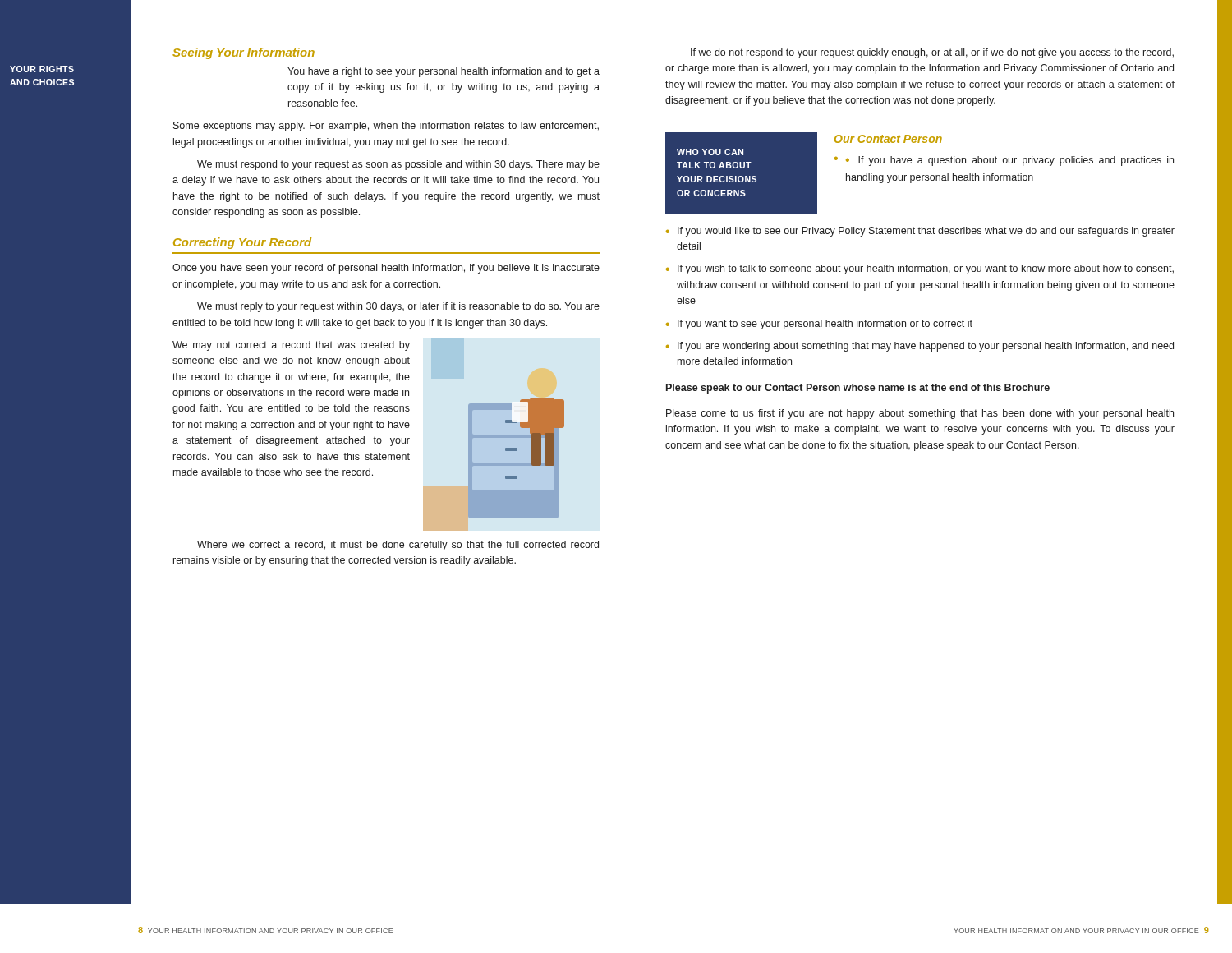The width and height of the screenshot is (1232, 953).
Task: Navigate to the region starting "• If you want to see"
Action: [x=819, y=324]
